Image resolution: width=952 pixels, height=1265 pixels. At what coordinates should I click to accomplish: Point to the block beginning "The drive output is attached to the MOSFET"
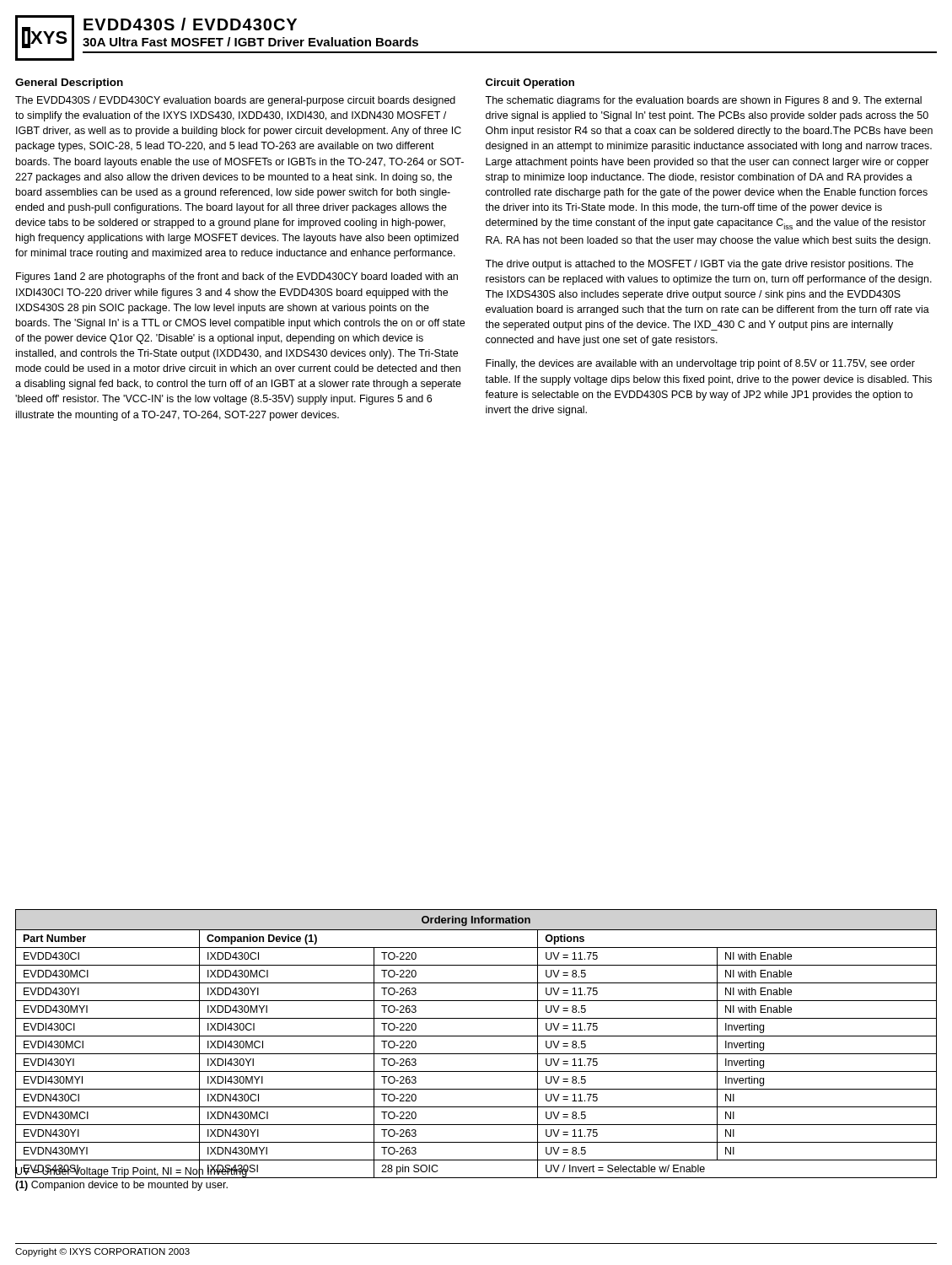pos(711,302)
